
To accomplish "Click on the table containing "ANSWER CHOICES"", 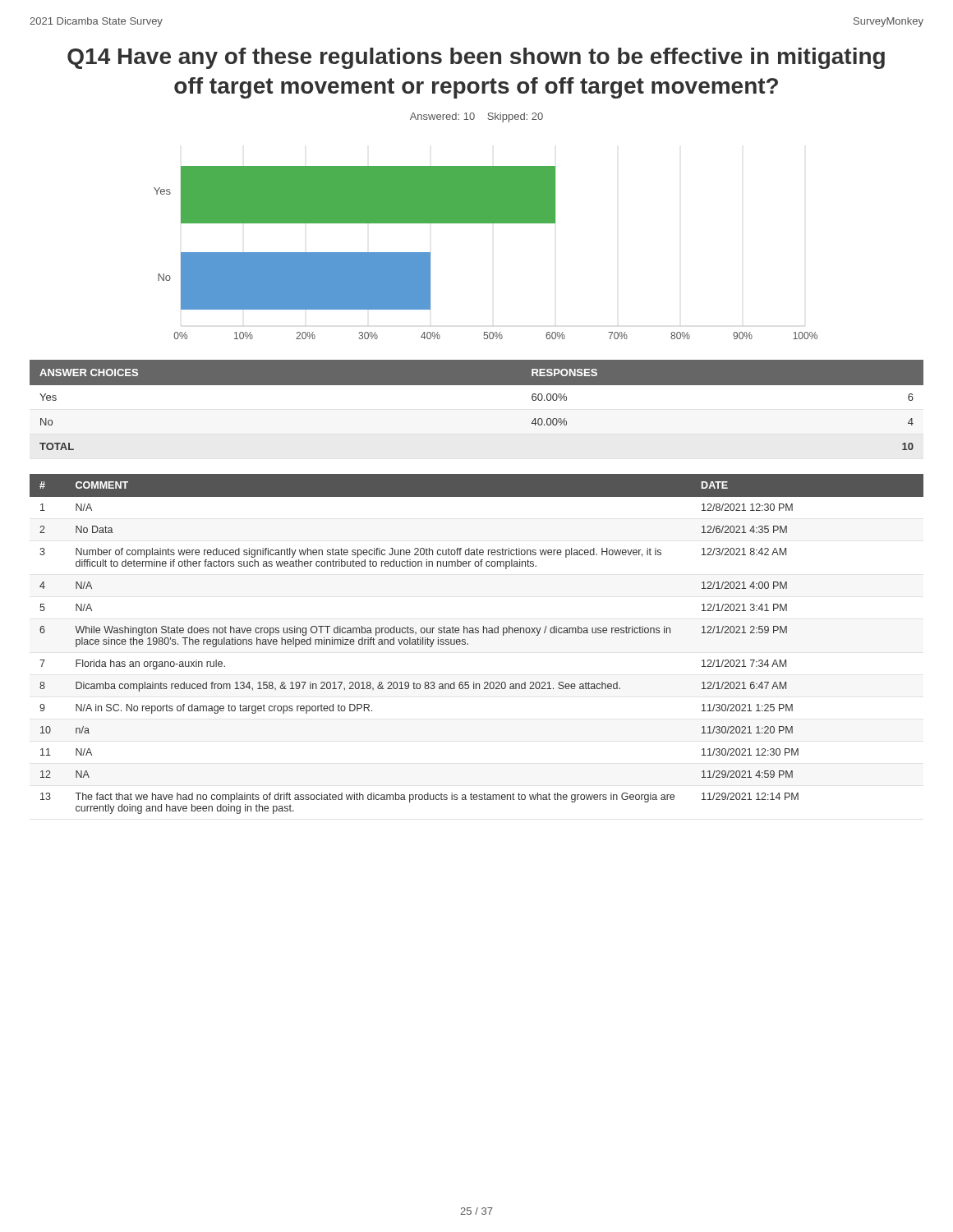I will point(476,409).
